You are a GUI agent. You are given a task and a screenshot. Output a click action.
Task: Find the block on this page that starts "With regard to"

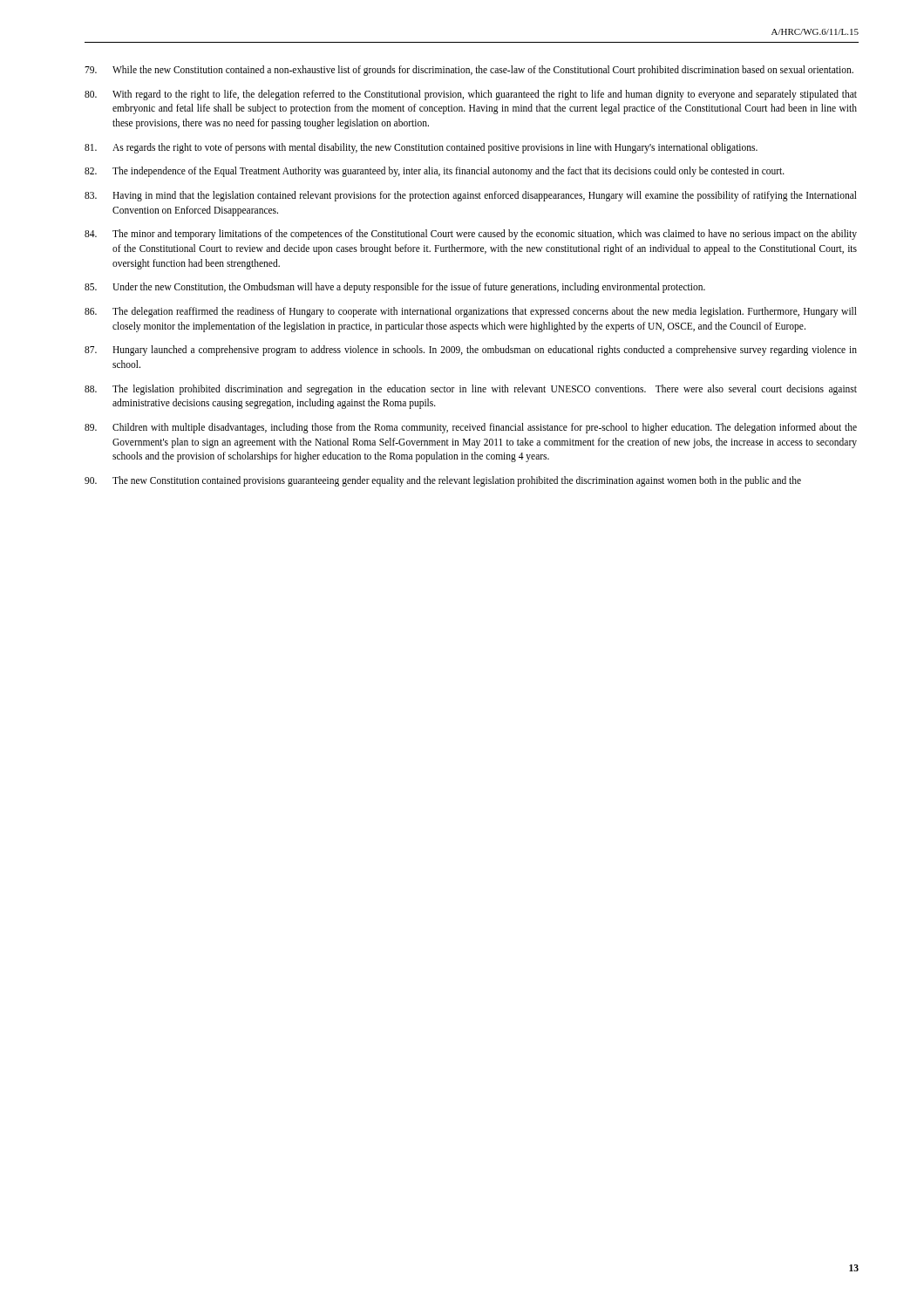pos(471,109)
